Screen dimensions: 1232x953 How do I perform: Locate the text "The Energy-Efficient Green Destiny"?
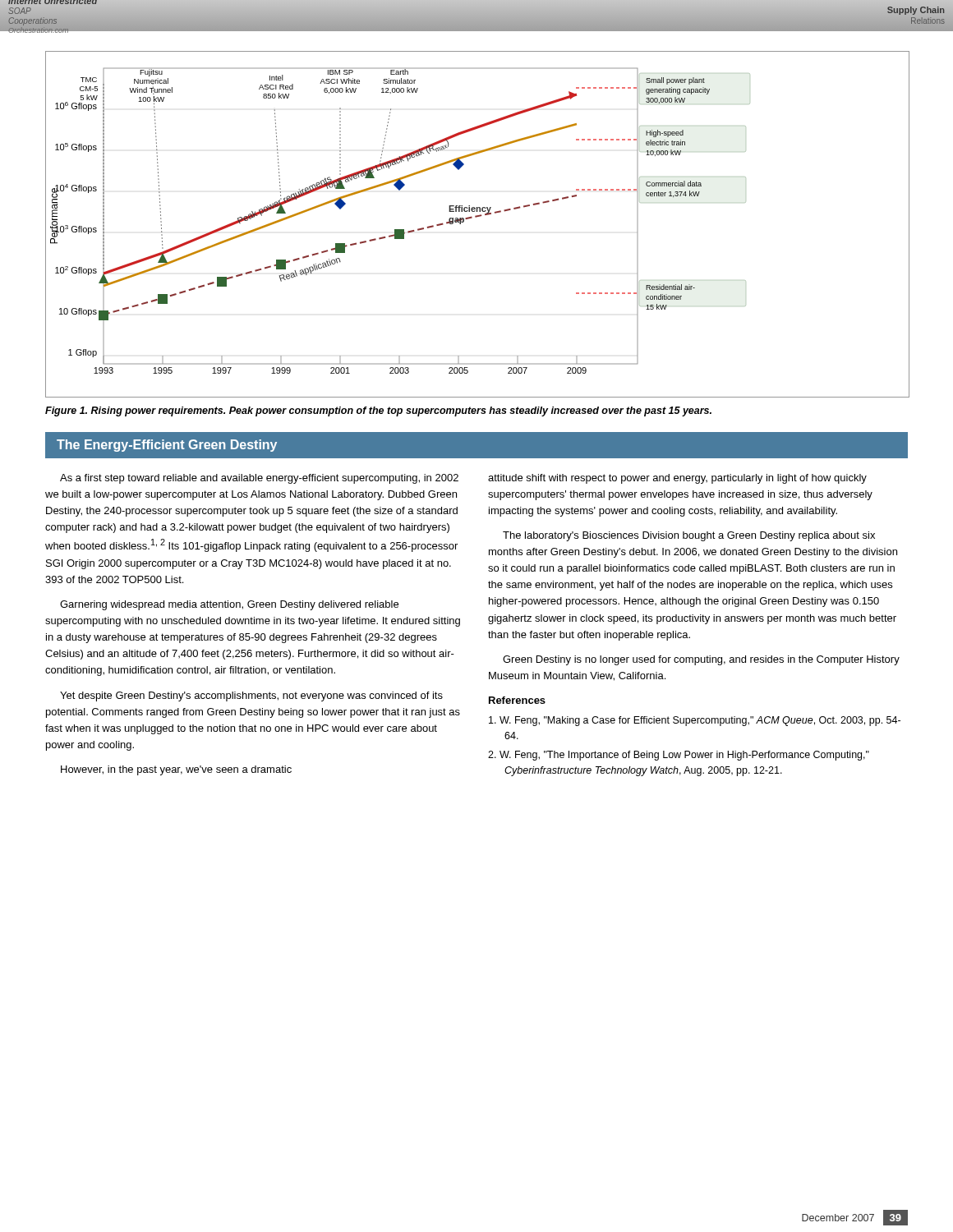click(x=167, y=444)
